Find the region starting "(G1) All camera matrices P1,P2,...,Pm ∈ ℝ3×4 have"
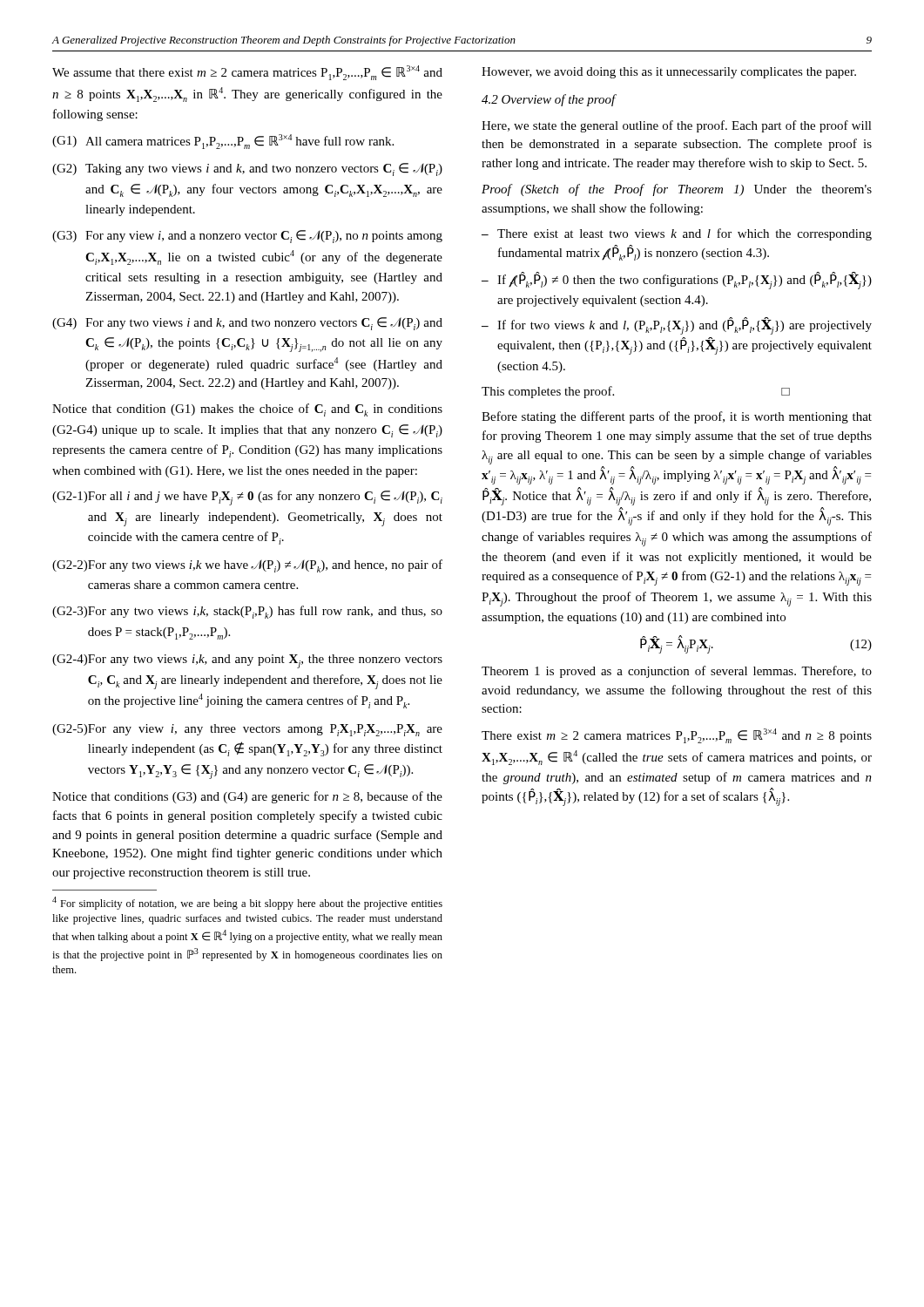This screenshot has width=924, height=1307. 247,142
